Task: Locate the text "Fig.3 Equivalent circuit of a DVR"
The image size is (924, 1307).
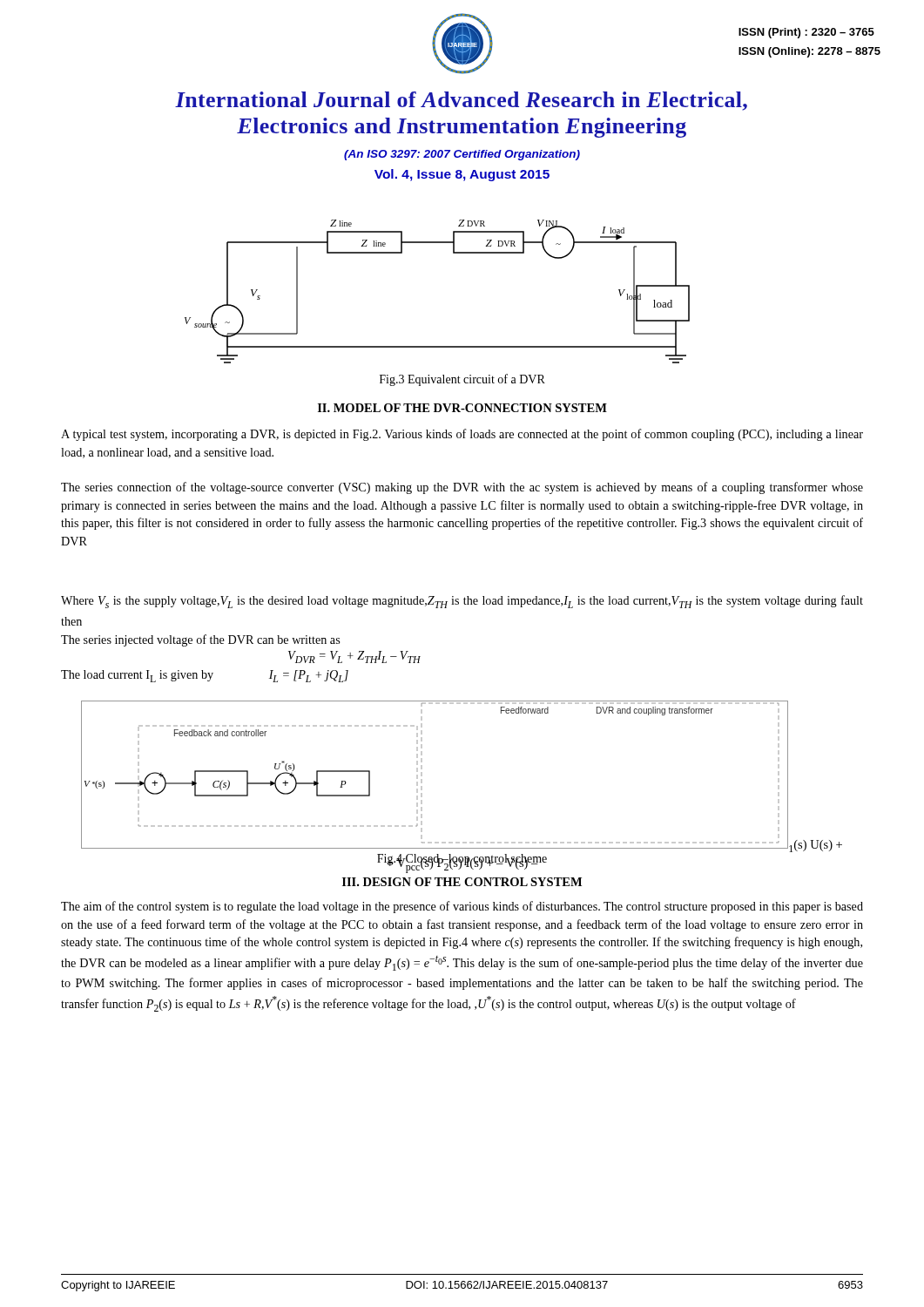Action: point(462,379)
